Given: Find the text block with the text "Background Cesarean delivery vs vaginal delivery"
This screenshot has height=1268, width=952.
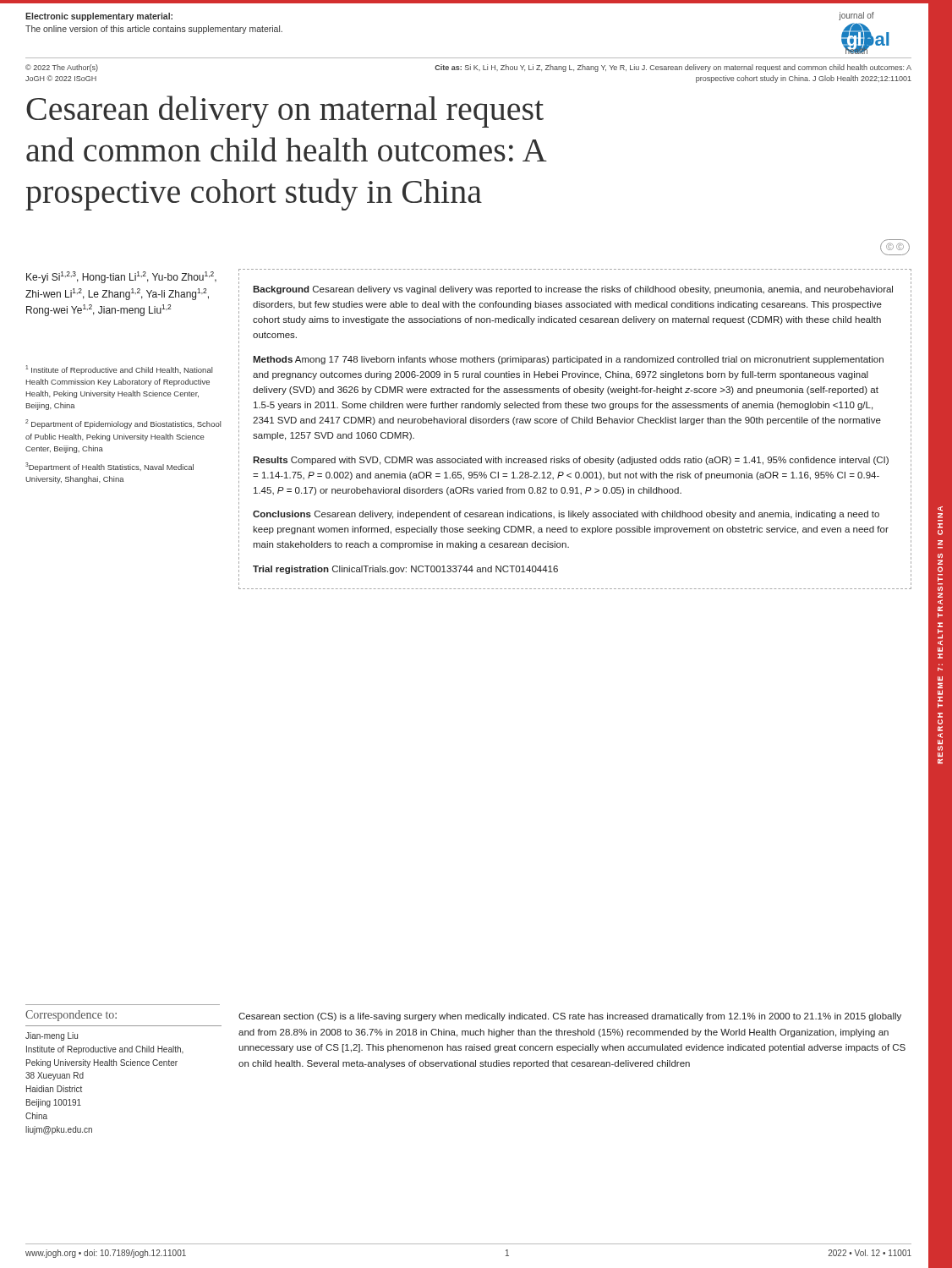Looking at the screenshot, I should (575, 429).
